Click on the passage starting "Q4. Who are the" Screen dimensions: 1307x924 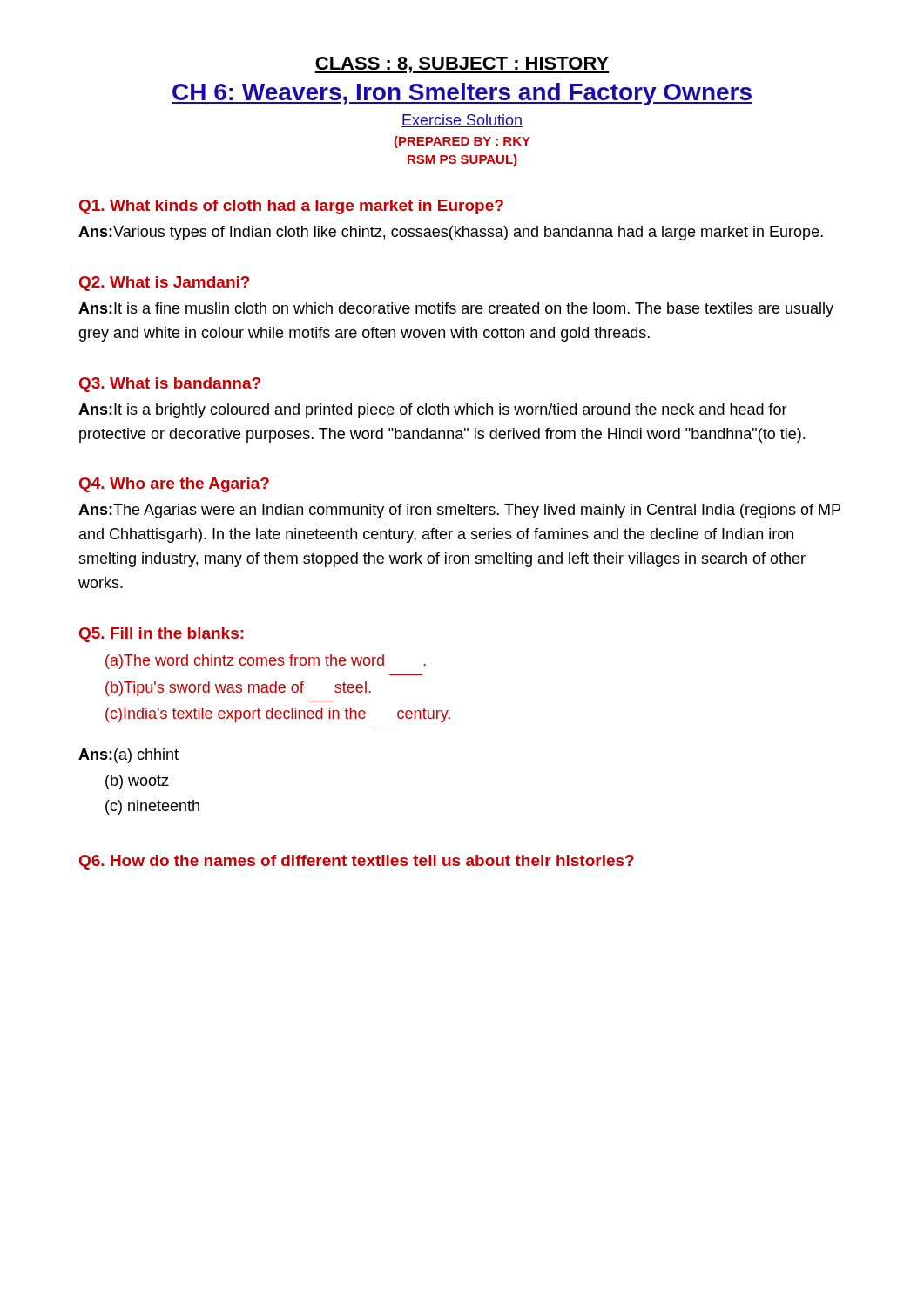click(174, 484)
